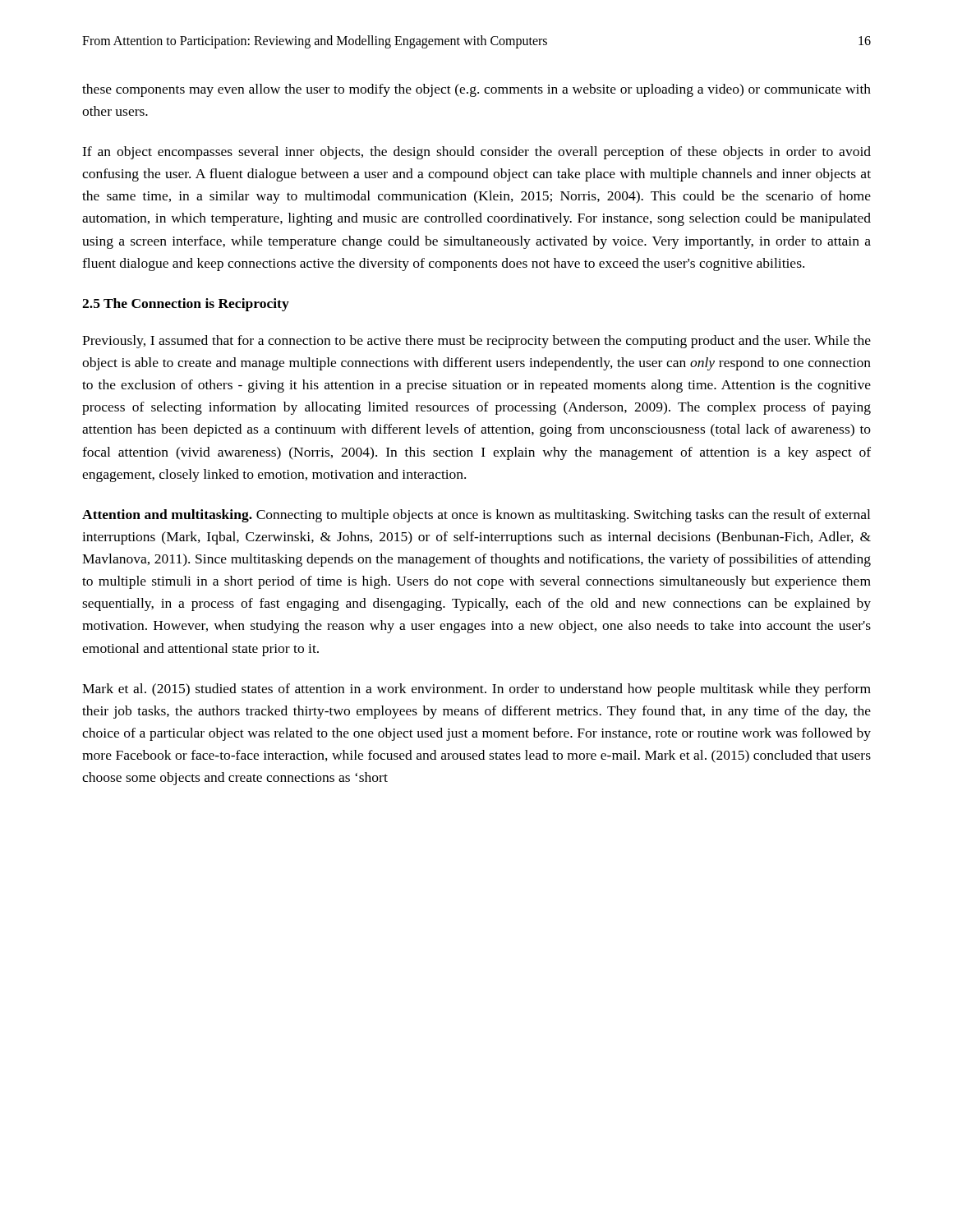Find the text block that says "Attention and multitasking. Connecting to"

(x=476, y=581)
